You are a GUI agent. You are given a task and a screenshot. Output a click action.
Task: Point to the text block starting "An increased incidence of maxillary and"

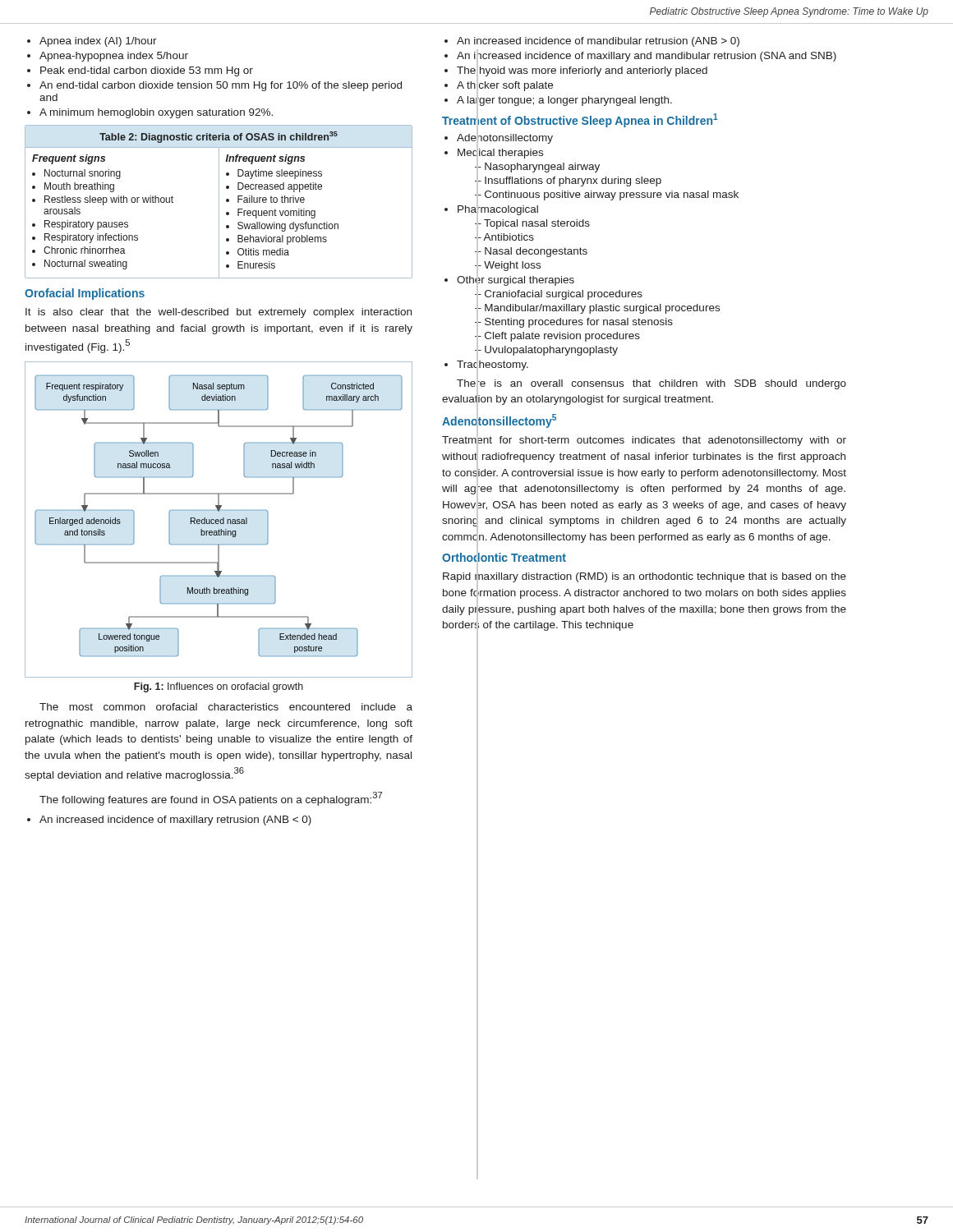[x=647, y=55]
